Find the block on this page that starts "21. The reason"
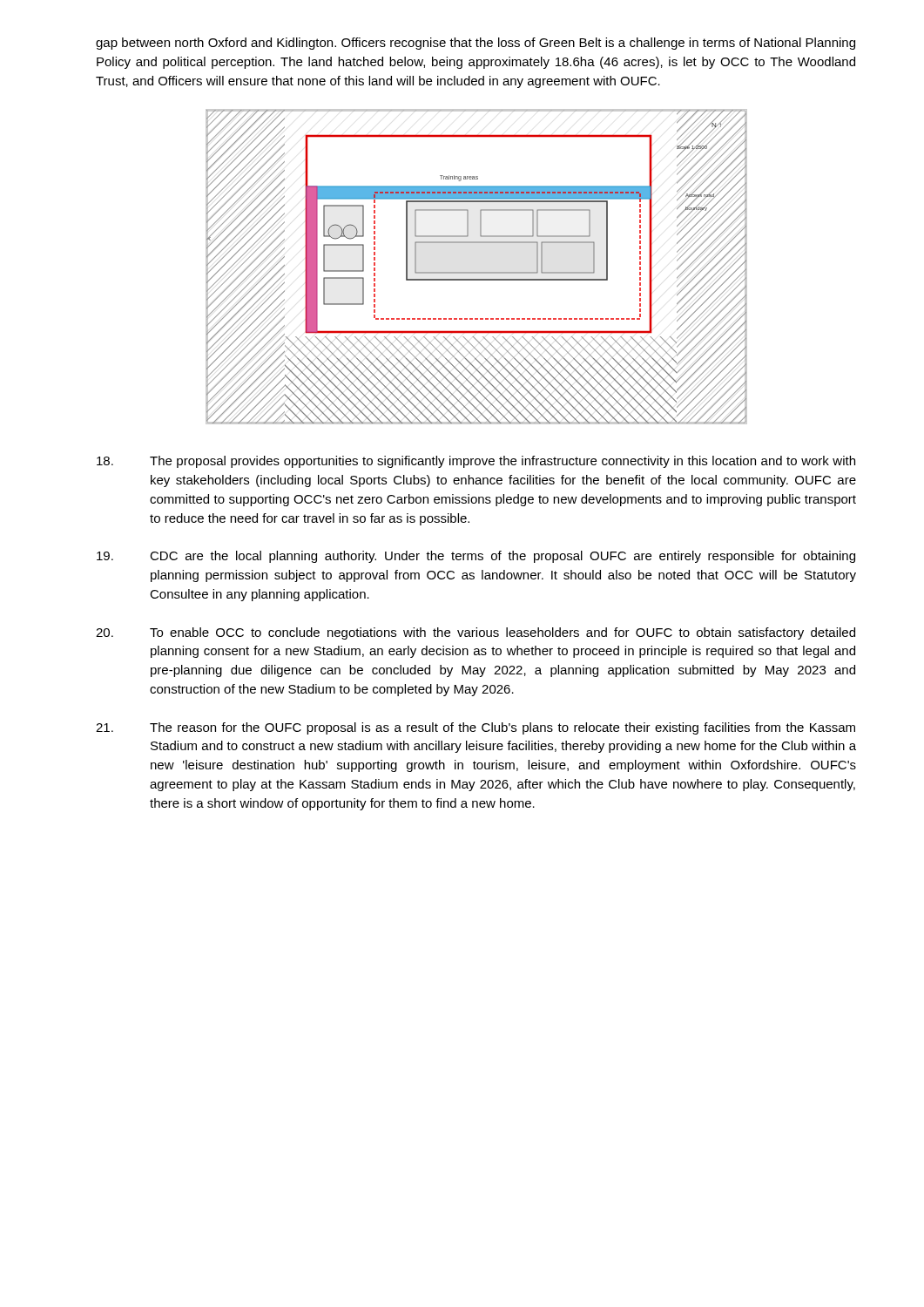Viewport: 924px width, 1307px height. tap(476, 765)
